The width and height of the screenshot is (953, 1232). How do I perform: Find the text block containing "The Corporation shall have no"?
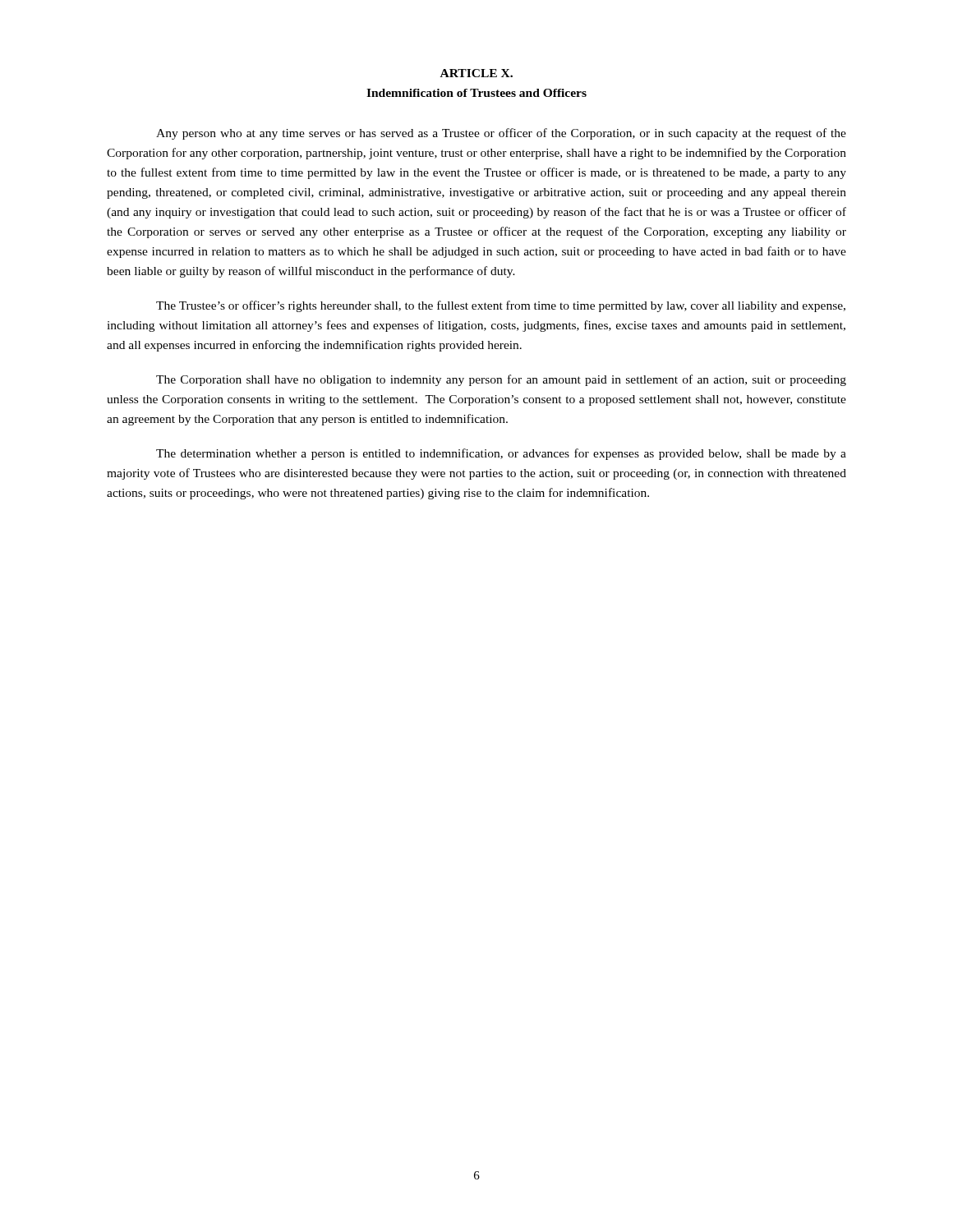476,399
